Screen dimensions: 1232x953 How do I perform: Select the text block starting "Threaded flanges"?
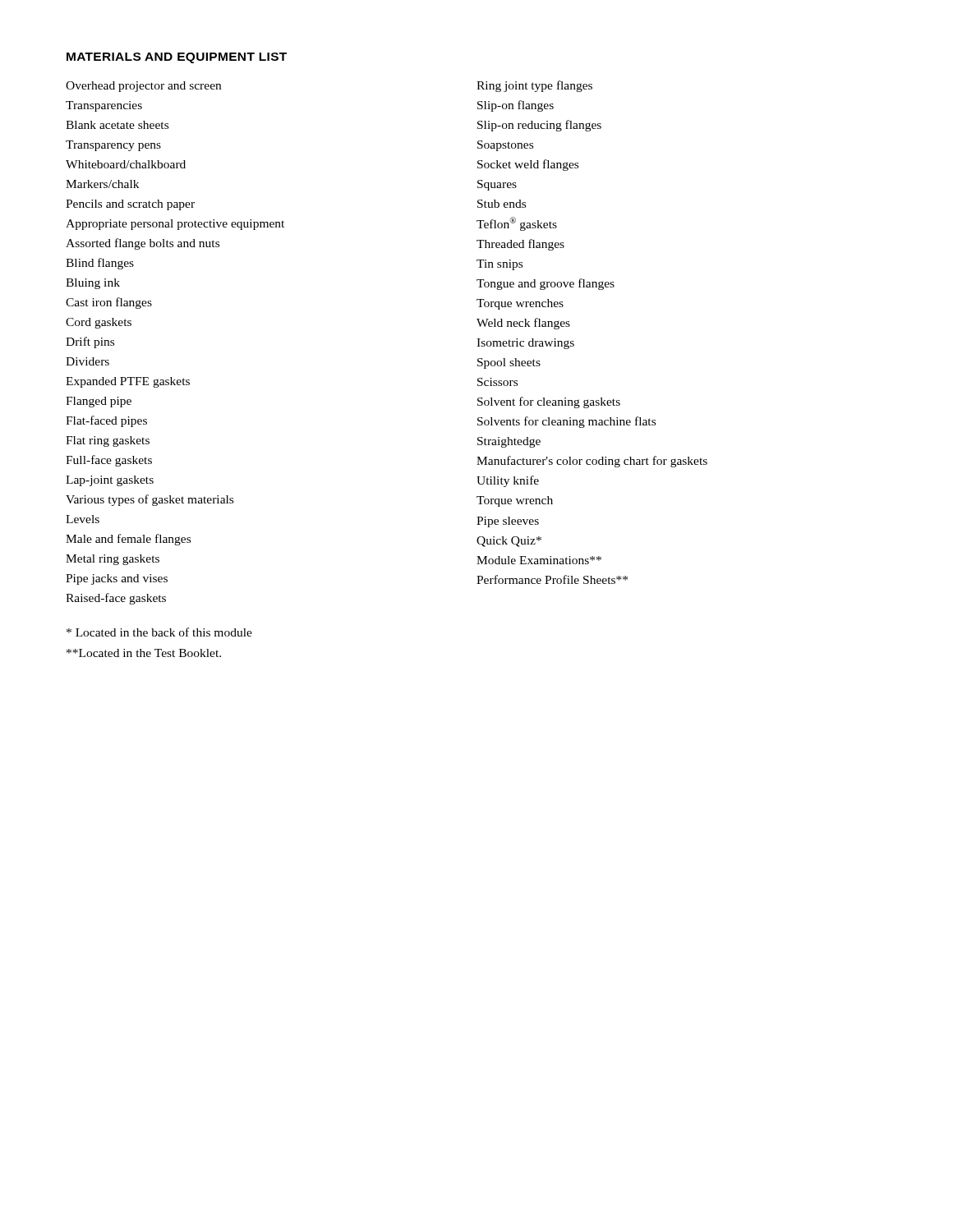click(521, 244)
